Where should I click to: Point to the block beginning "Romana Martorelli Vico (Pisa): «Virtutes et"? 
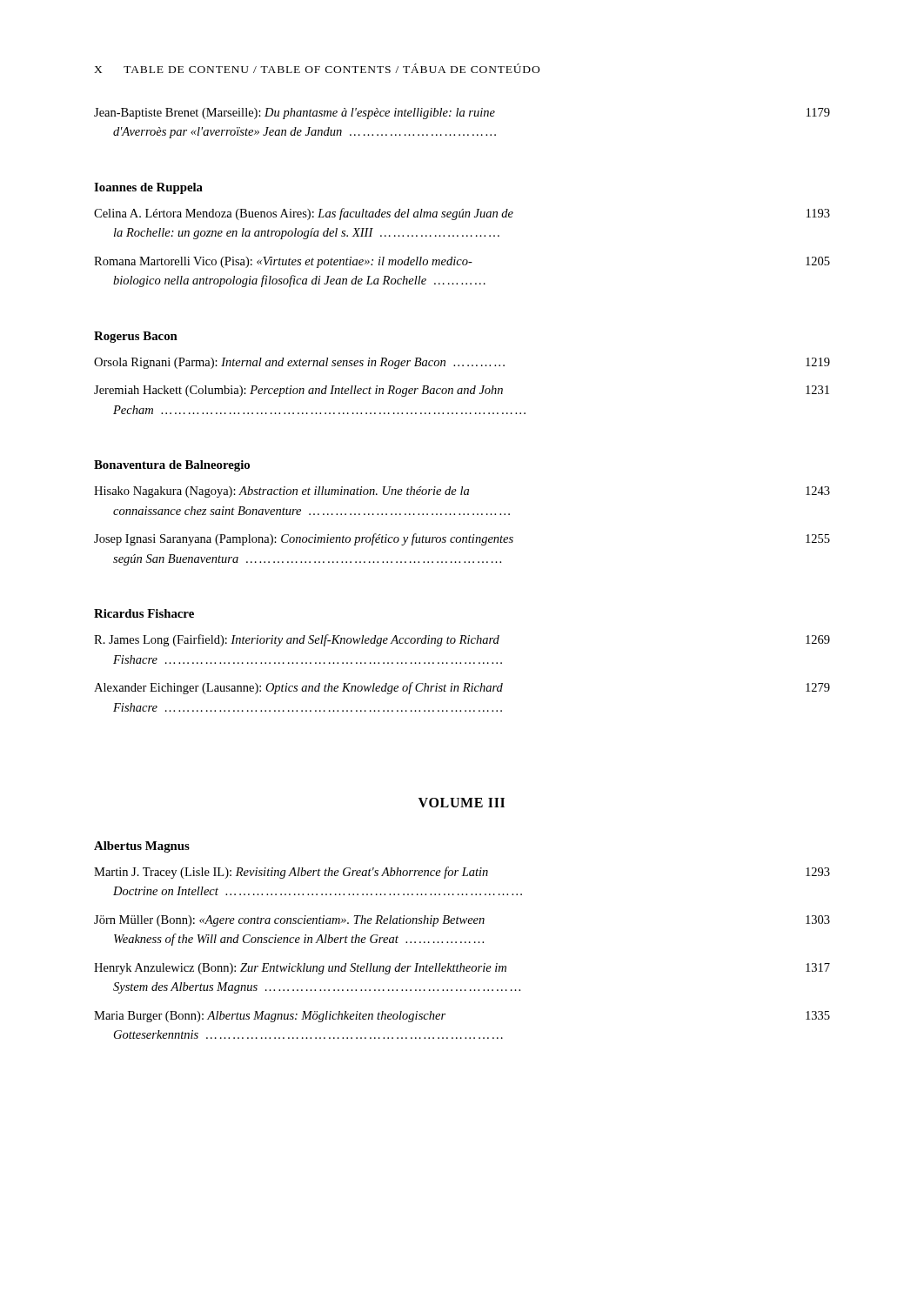pyautogui.click(x=462, y=271)
